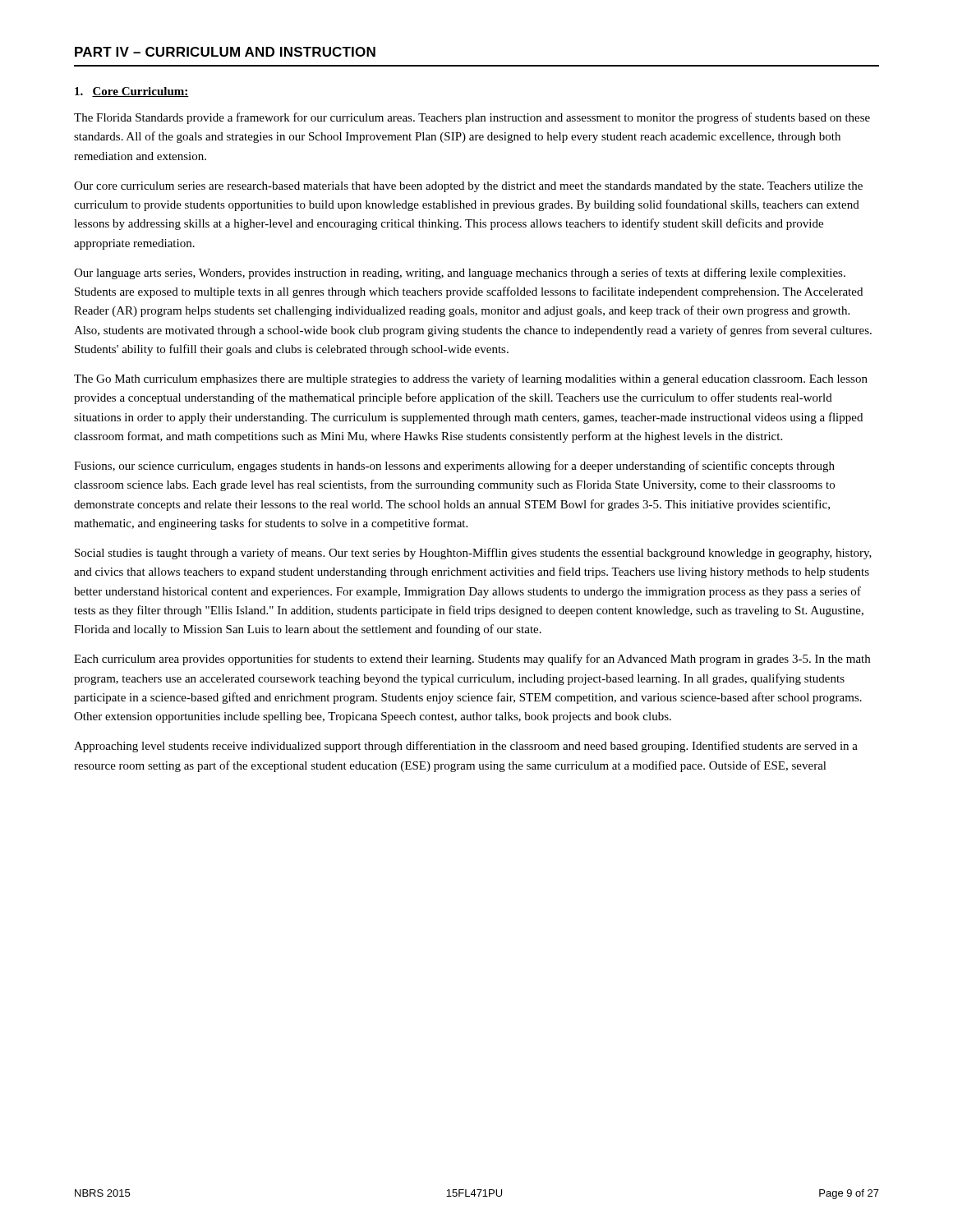Click on the text starting "1. Core Curriculum:"
The width and height of the screenshot is (953, 1232).
coord(131,91)
